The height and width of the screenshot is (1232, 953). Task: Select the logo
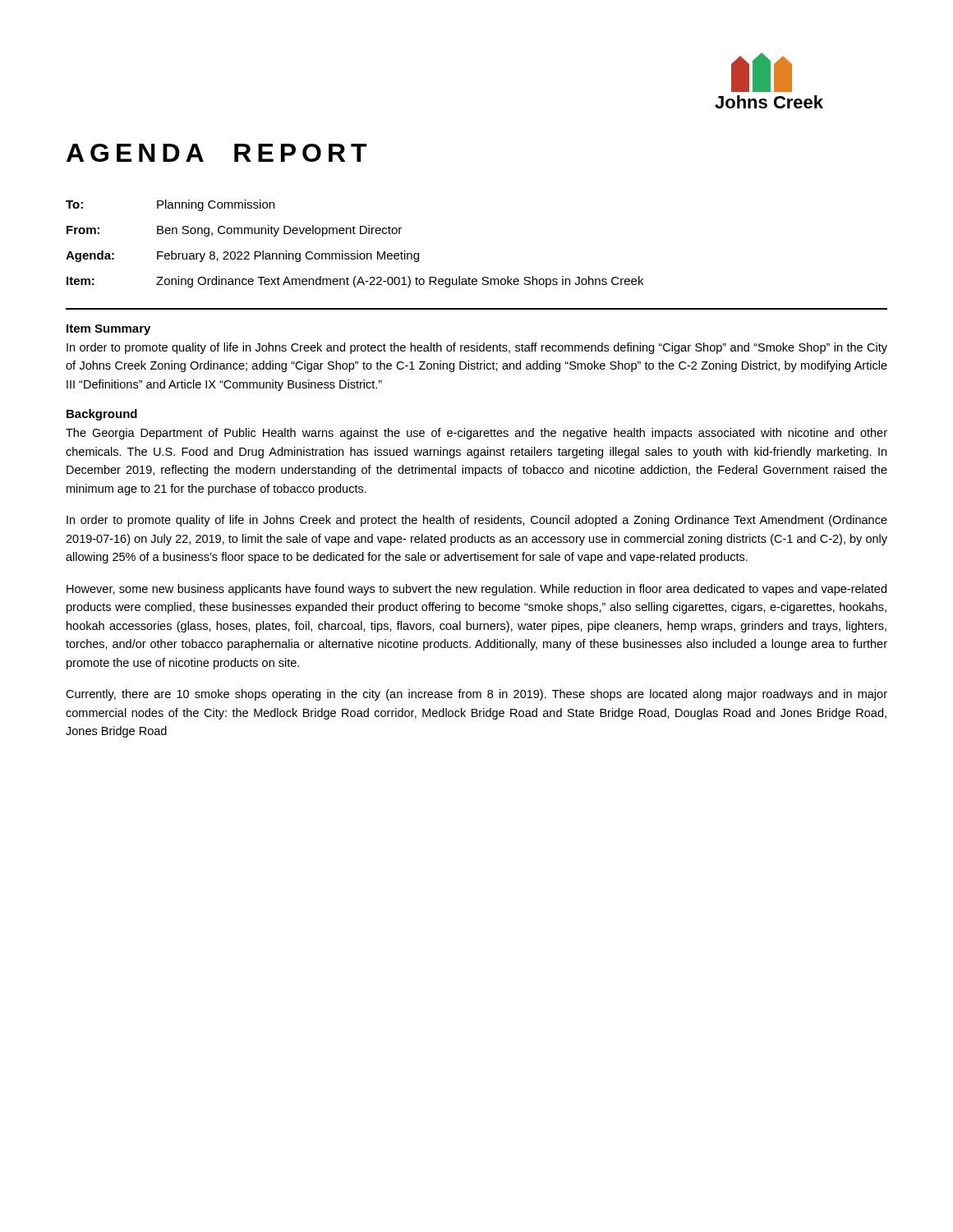coord(476,86)
